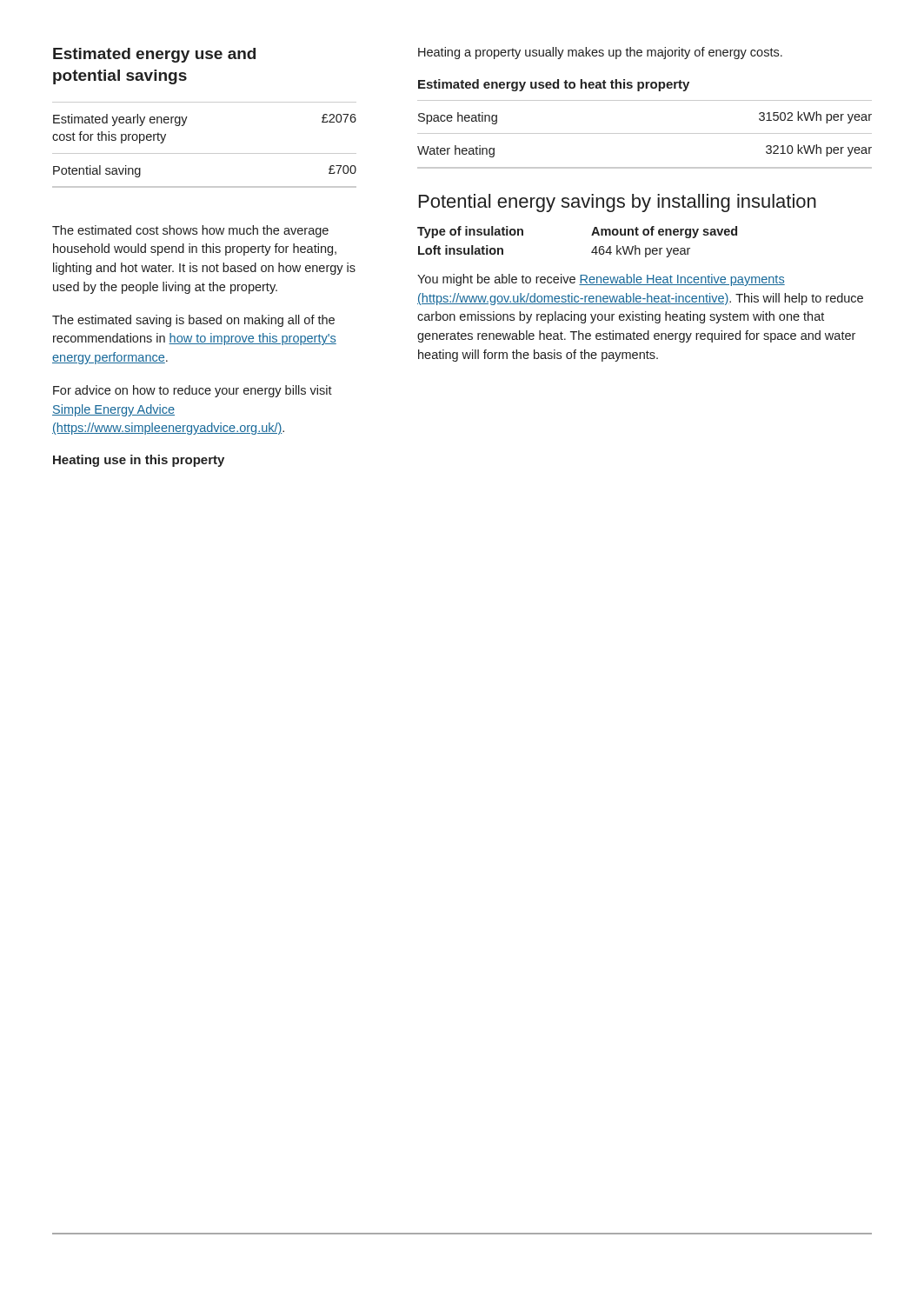Where is the passage that starts "You might be able to receive"?
Image resolution: width=924 pixels, height=1304 pixels.
645,318
